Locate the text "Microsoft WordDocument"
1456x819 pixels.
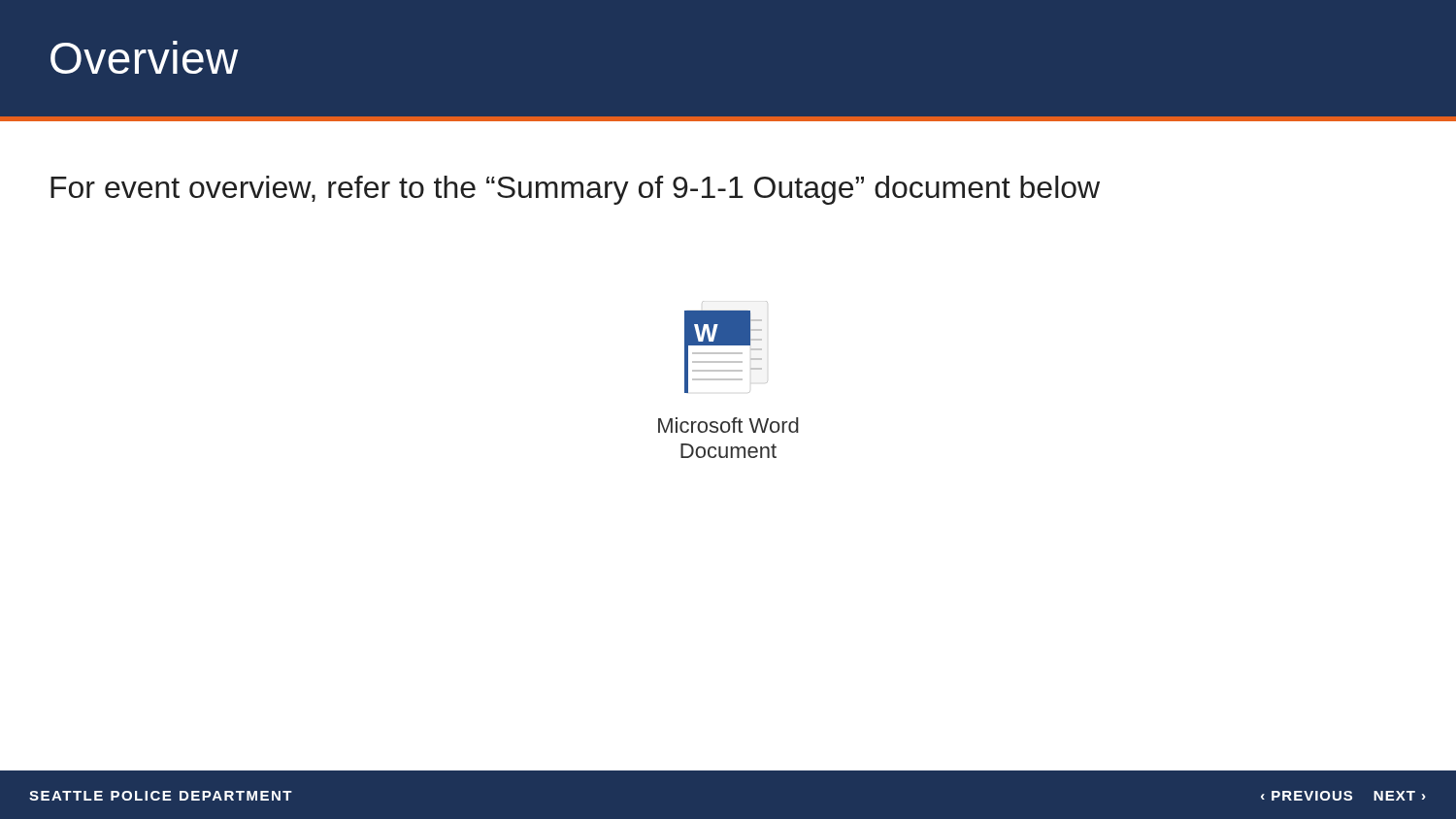(728, 438)
